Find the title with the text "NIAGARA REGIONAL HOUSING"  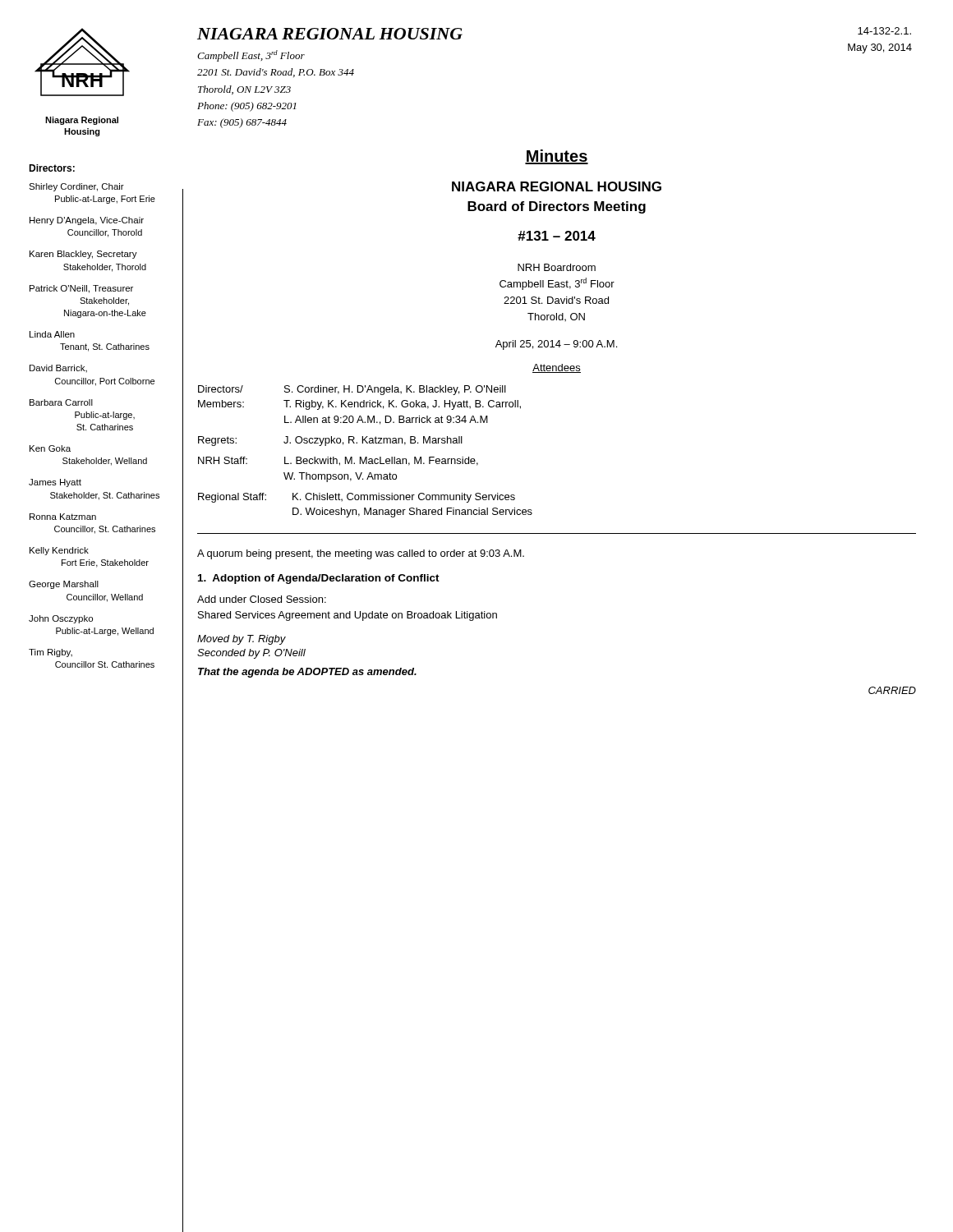(330, 33)
